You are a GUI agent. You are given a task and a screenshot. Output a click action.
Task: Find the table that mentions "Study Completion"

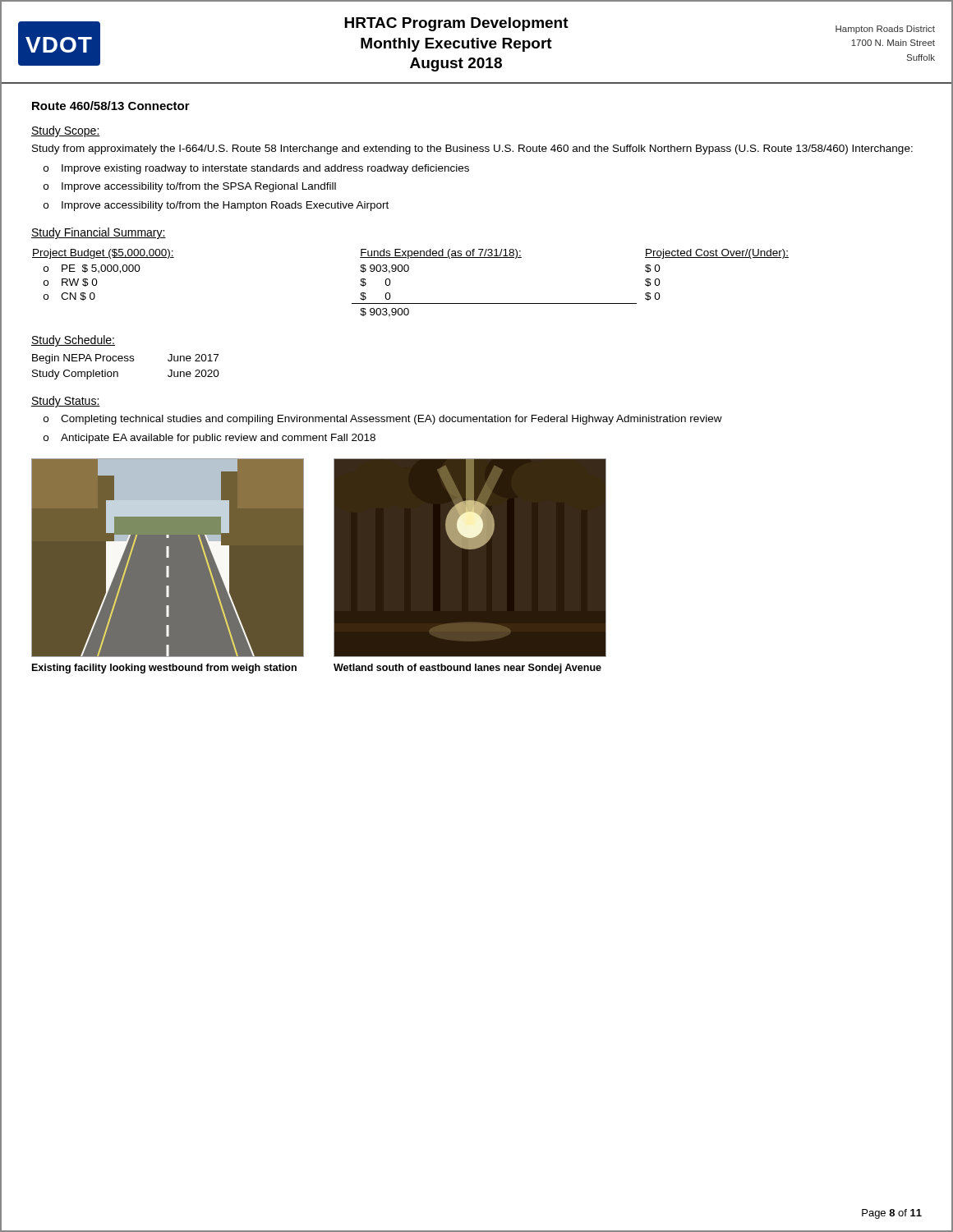point(476,366)
